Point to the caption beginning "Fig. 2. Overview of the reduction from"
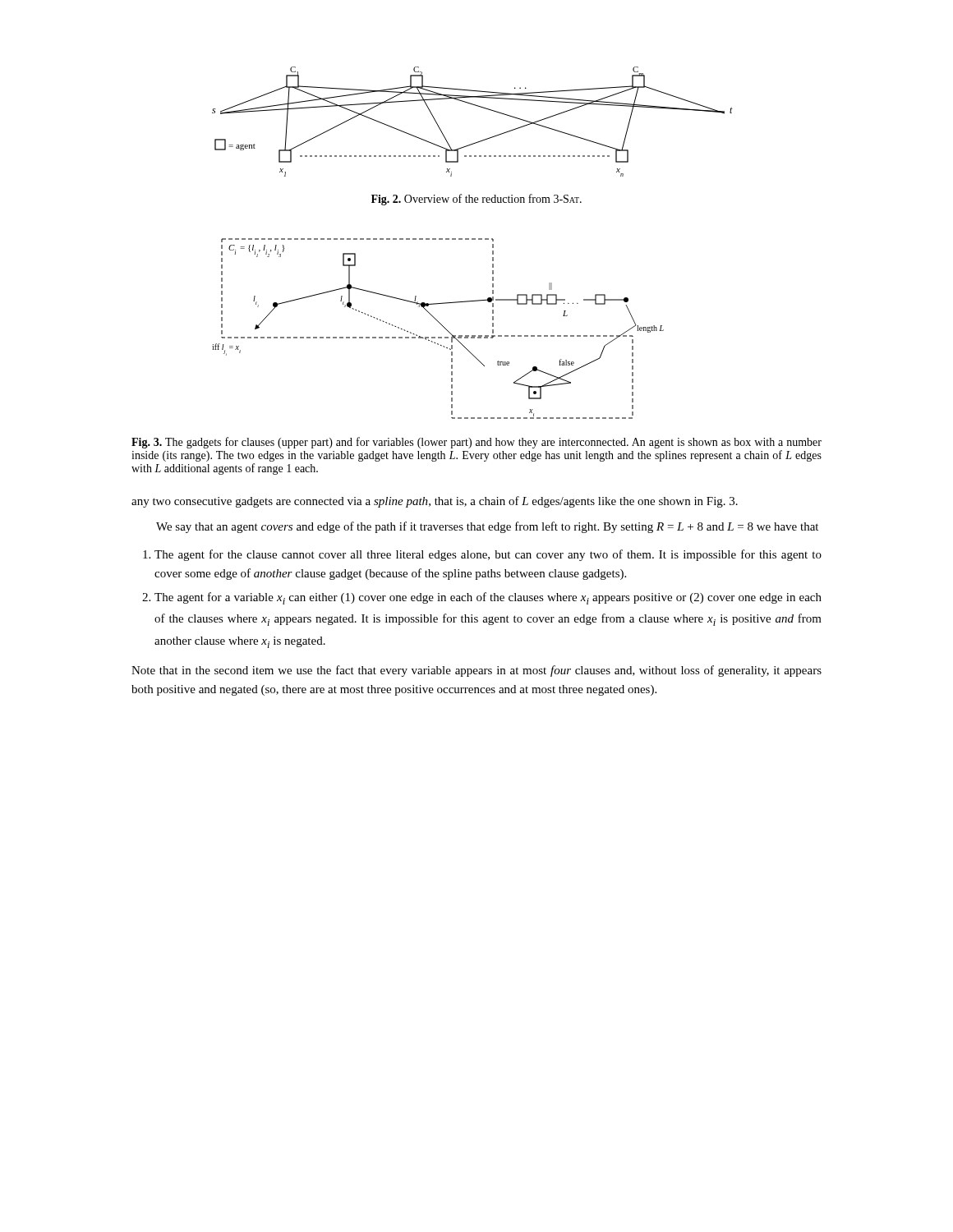Screen dimensions: 1232x953 (x=476, y=199)
